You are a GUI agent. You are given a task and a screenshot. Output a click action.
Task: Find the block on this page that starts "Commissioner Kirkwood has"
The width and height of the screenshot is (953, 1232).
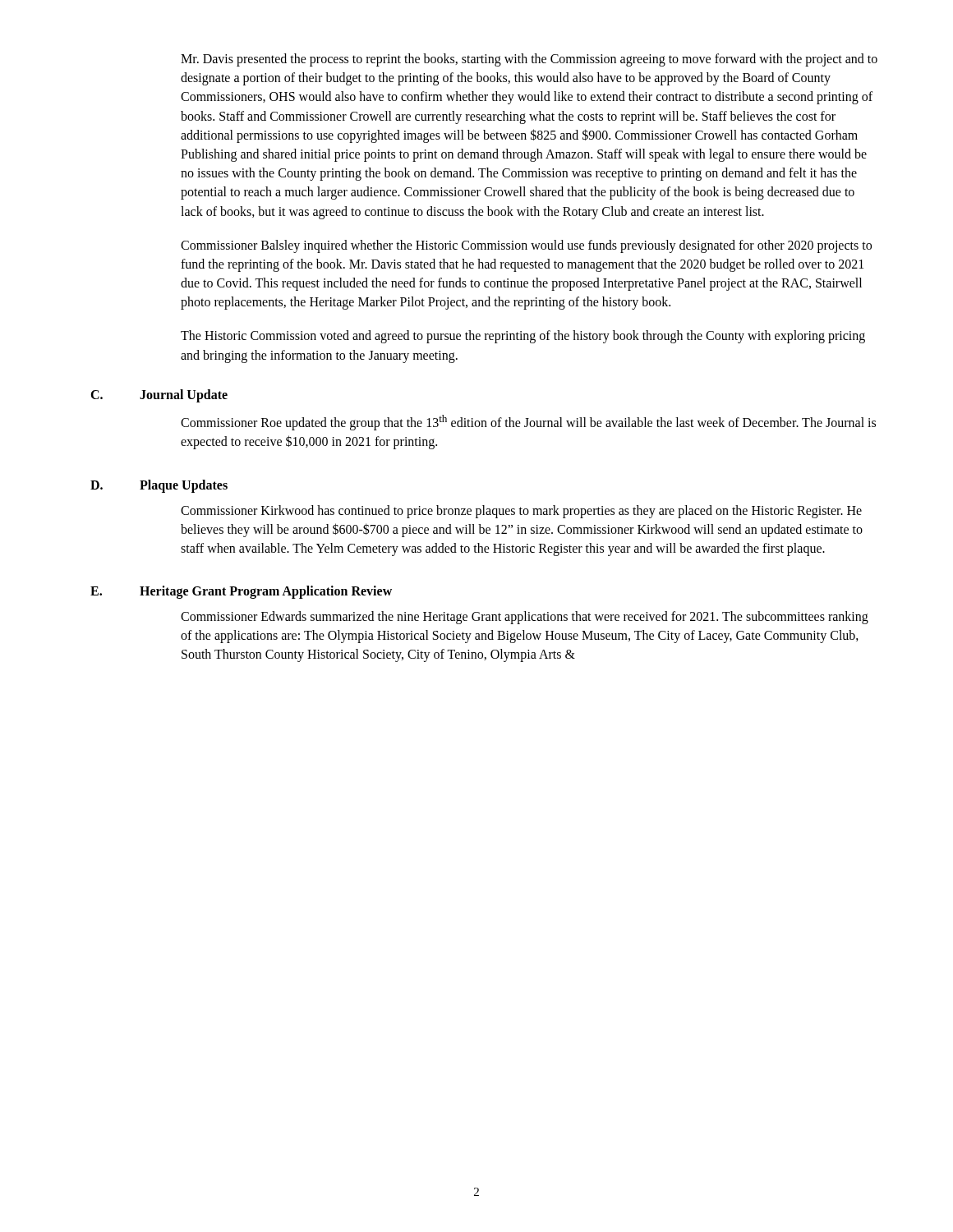point(522,529)
